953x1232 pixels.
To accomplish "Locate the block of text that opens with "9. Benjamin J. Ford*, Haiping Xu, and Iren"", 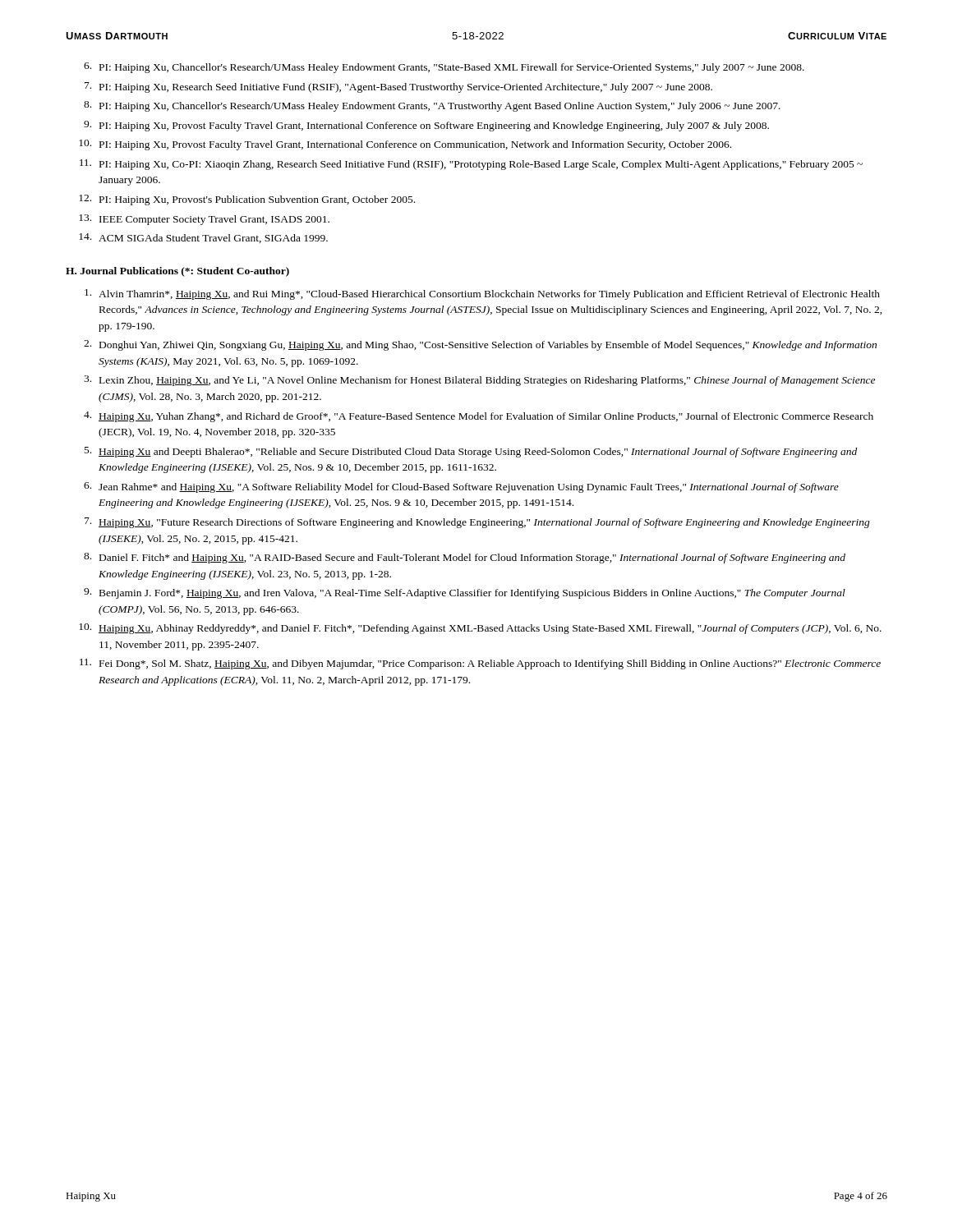I will coord(476,601).
